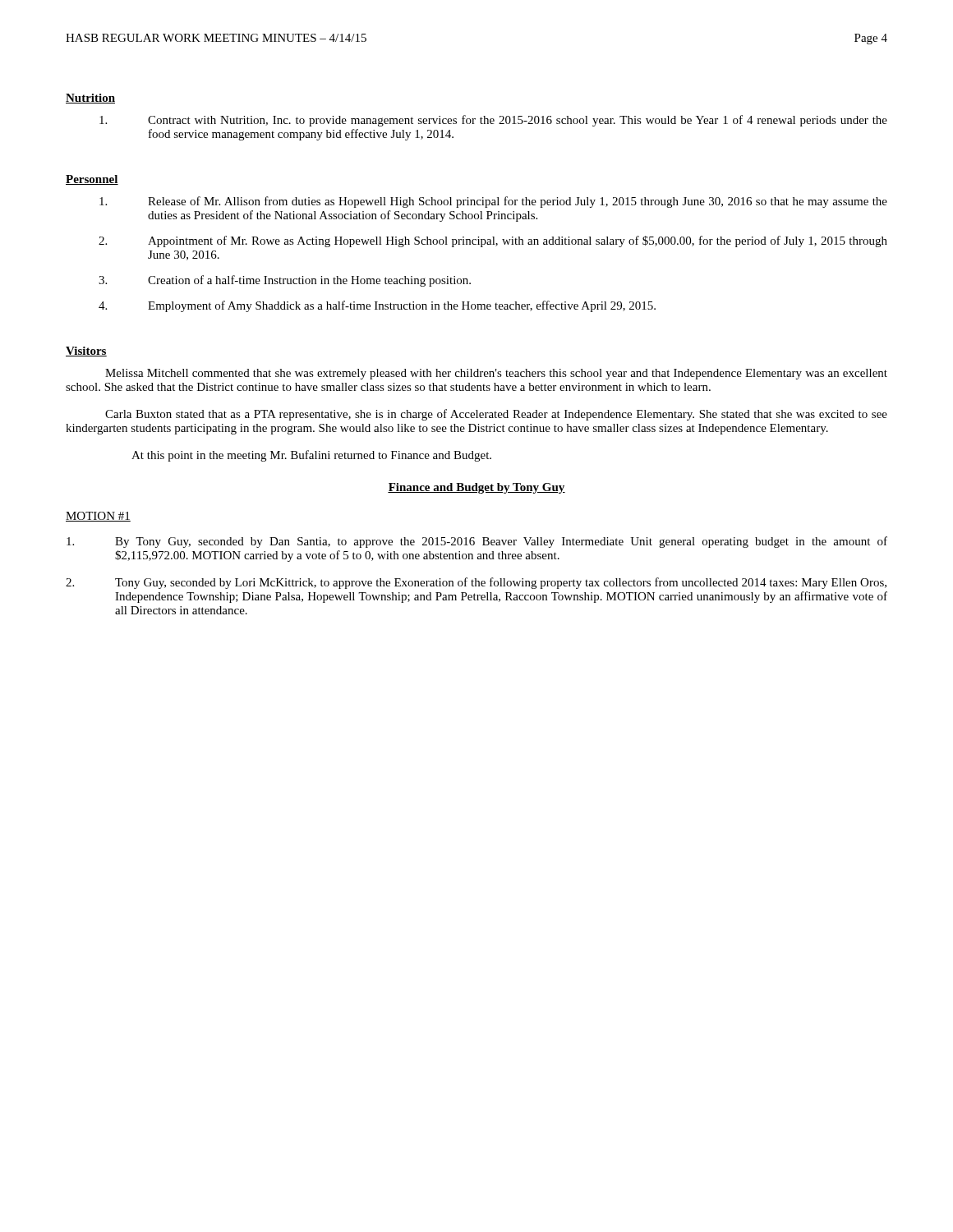
Task: Click on the list item with the text "Contract with Nutrition, Inc. to"
Action: [493, 127]
